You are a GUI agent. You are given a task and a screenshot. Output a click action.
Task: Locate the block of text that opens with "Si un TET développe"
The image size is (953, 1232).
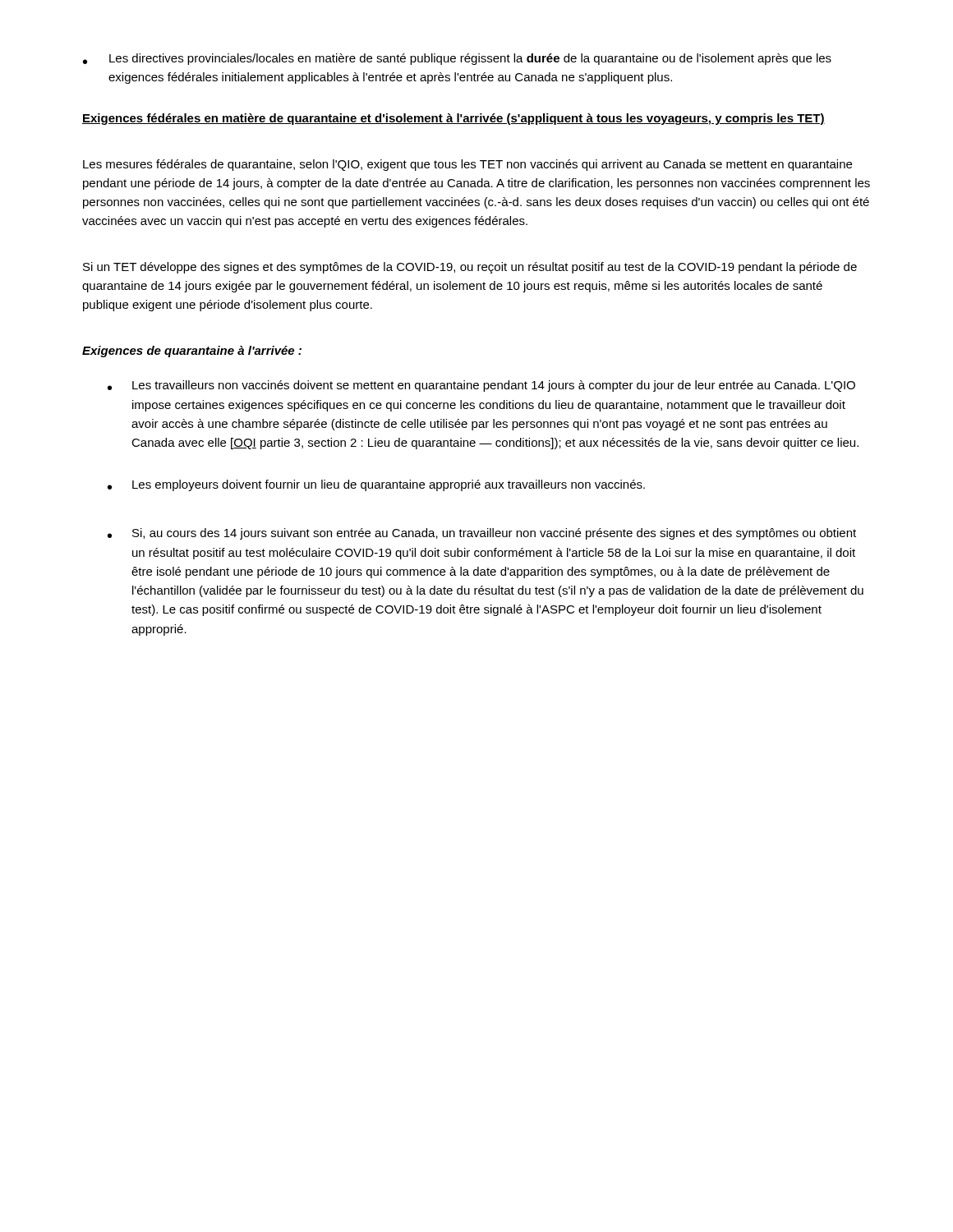tap(470, 285)
